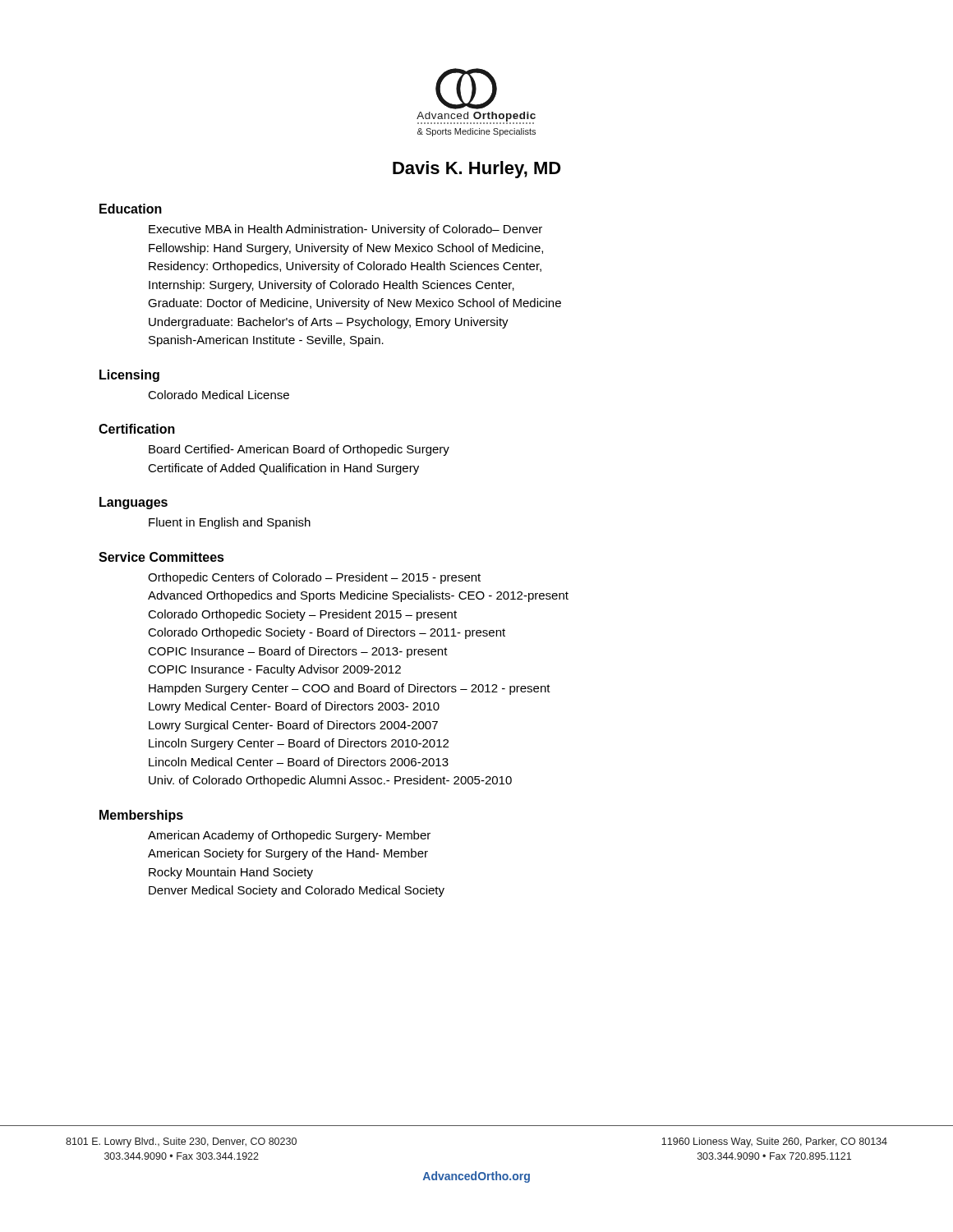Click on the text block containing "Executive MBA in"
Screen dimensions: 1232x953
tap(501, 285)
